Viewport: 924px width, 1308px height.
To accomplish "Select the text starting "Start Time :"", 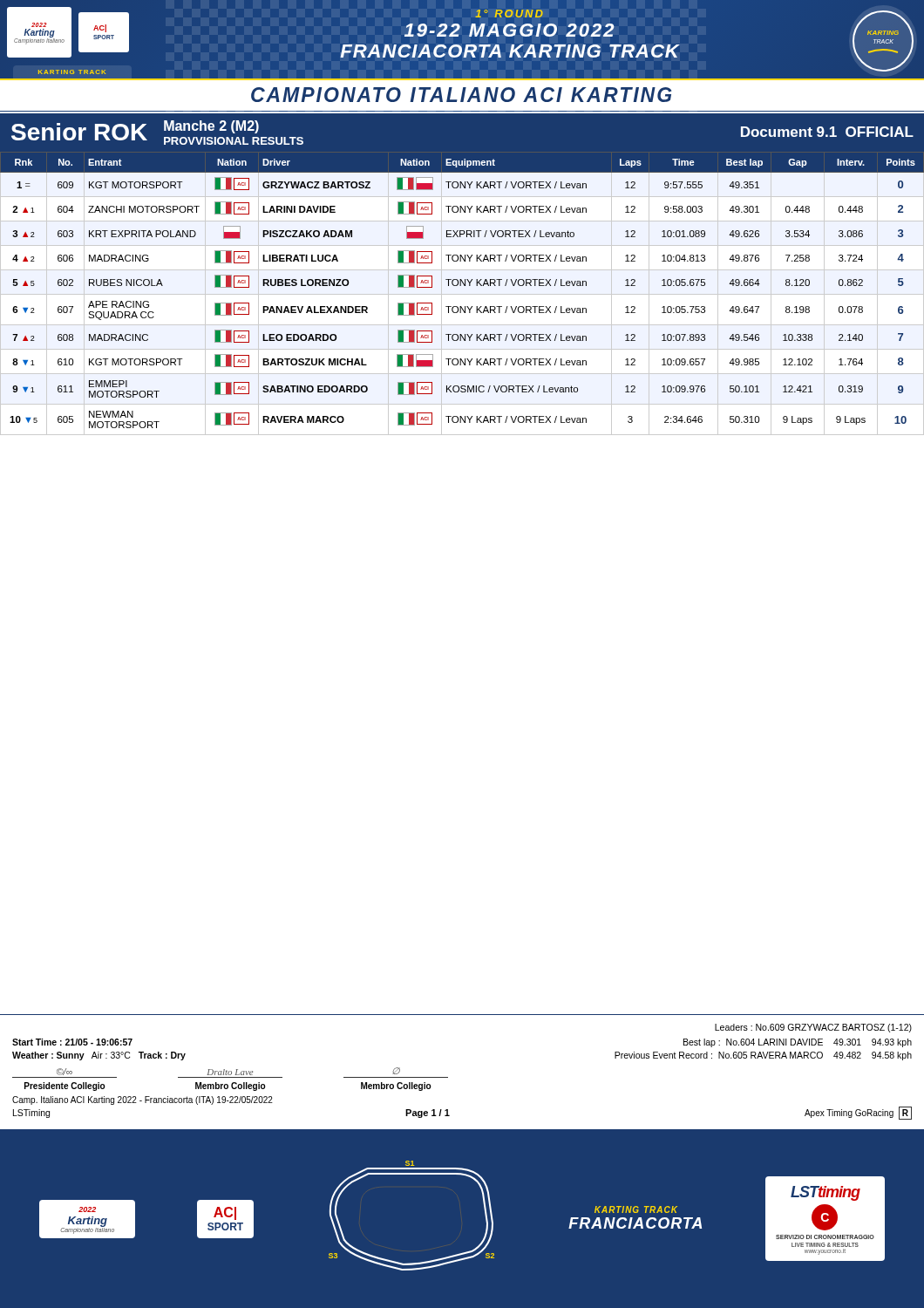I will [68, 1042].
